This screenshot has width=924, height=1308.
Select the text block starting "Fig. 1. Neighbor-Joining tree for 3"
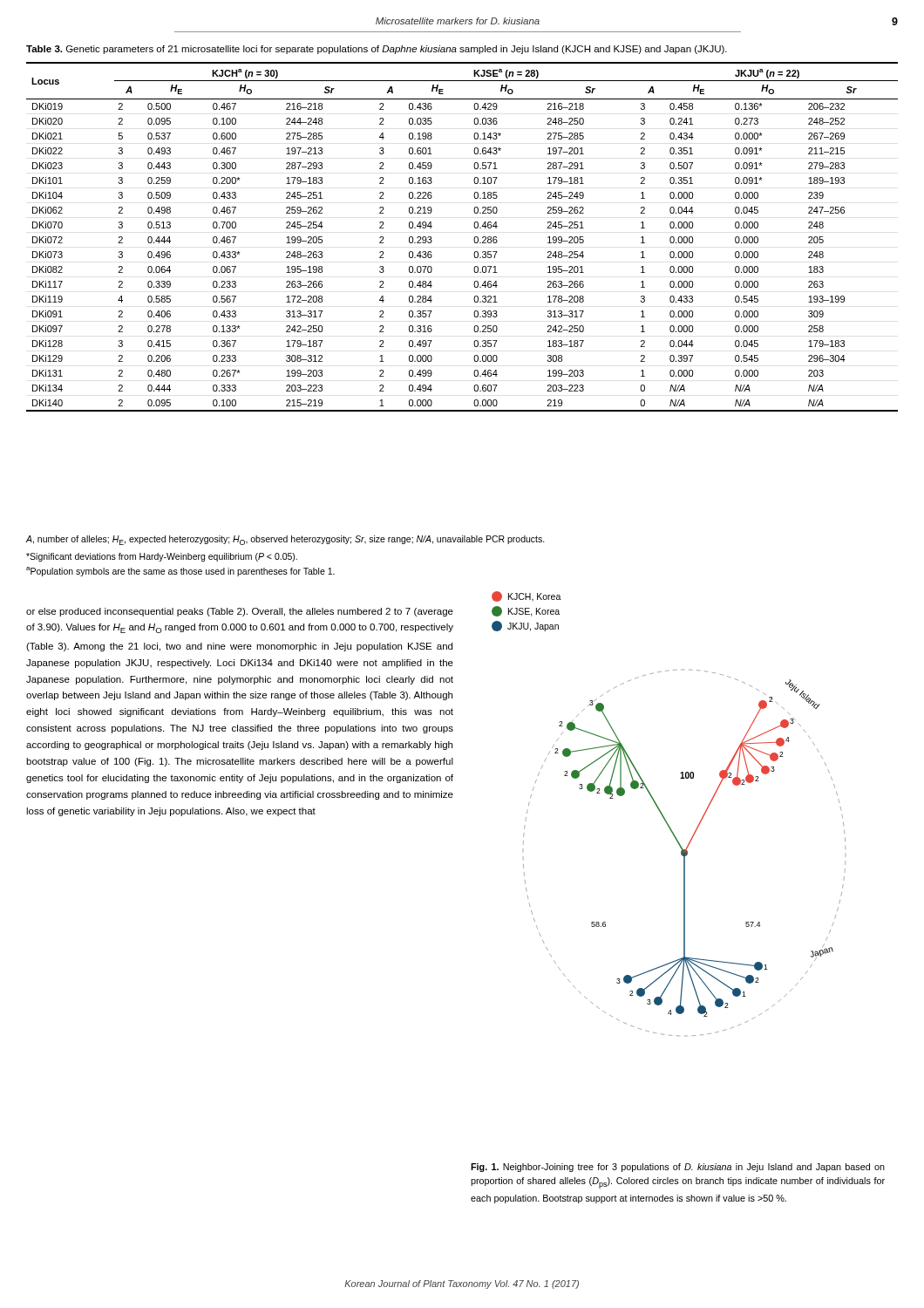[678, 1183]
